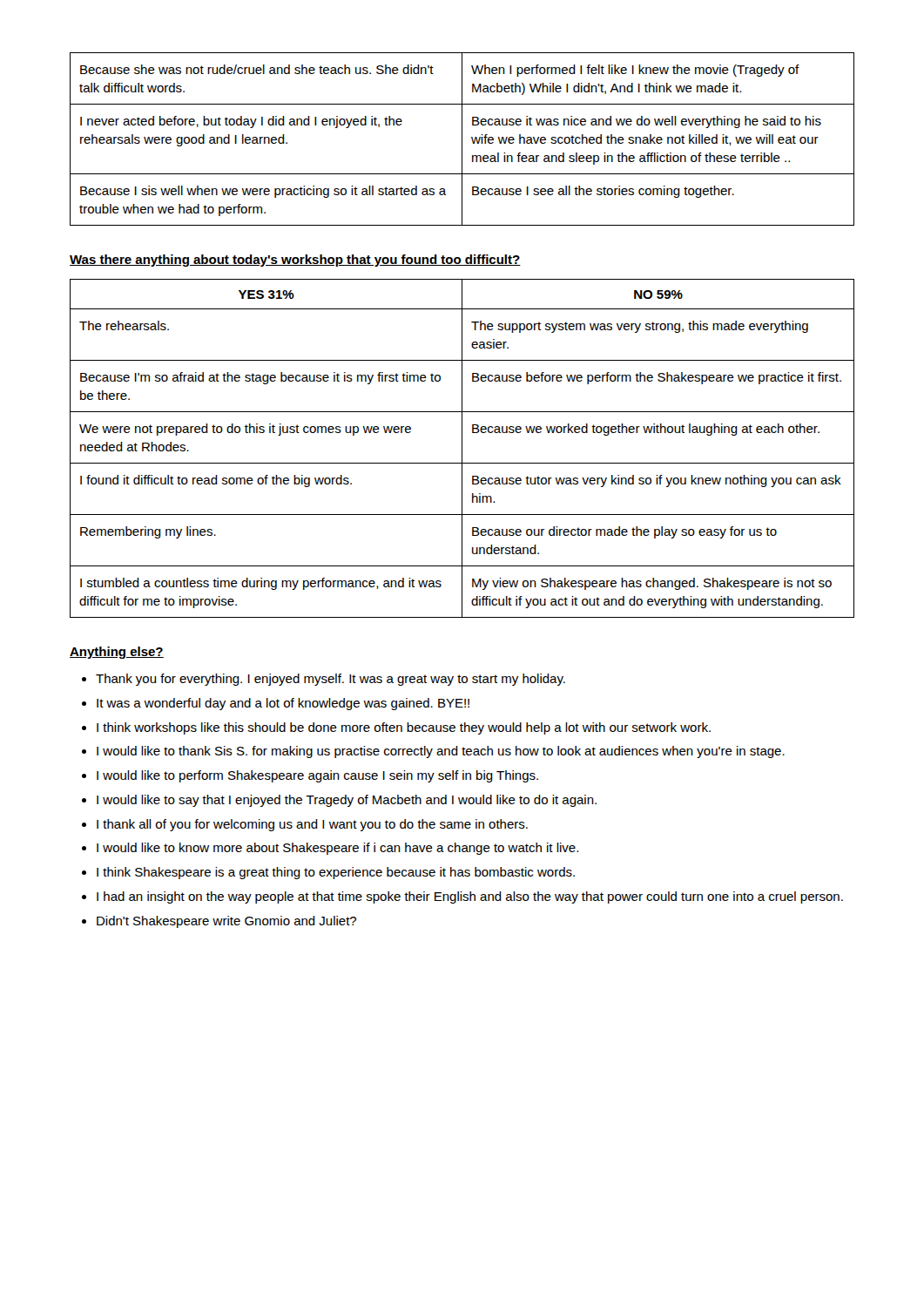Point to the block beginning "I would like to know more"
Screen dimensions: 1307x924
[338, 848]
